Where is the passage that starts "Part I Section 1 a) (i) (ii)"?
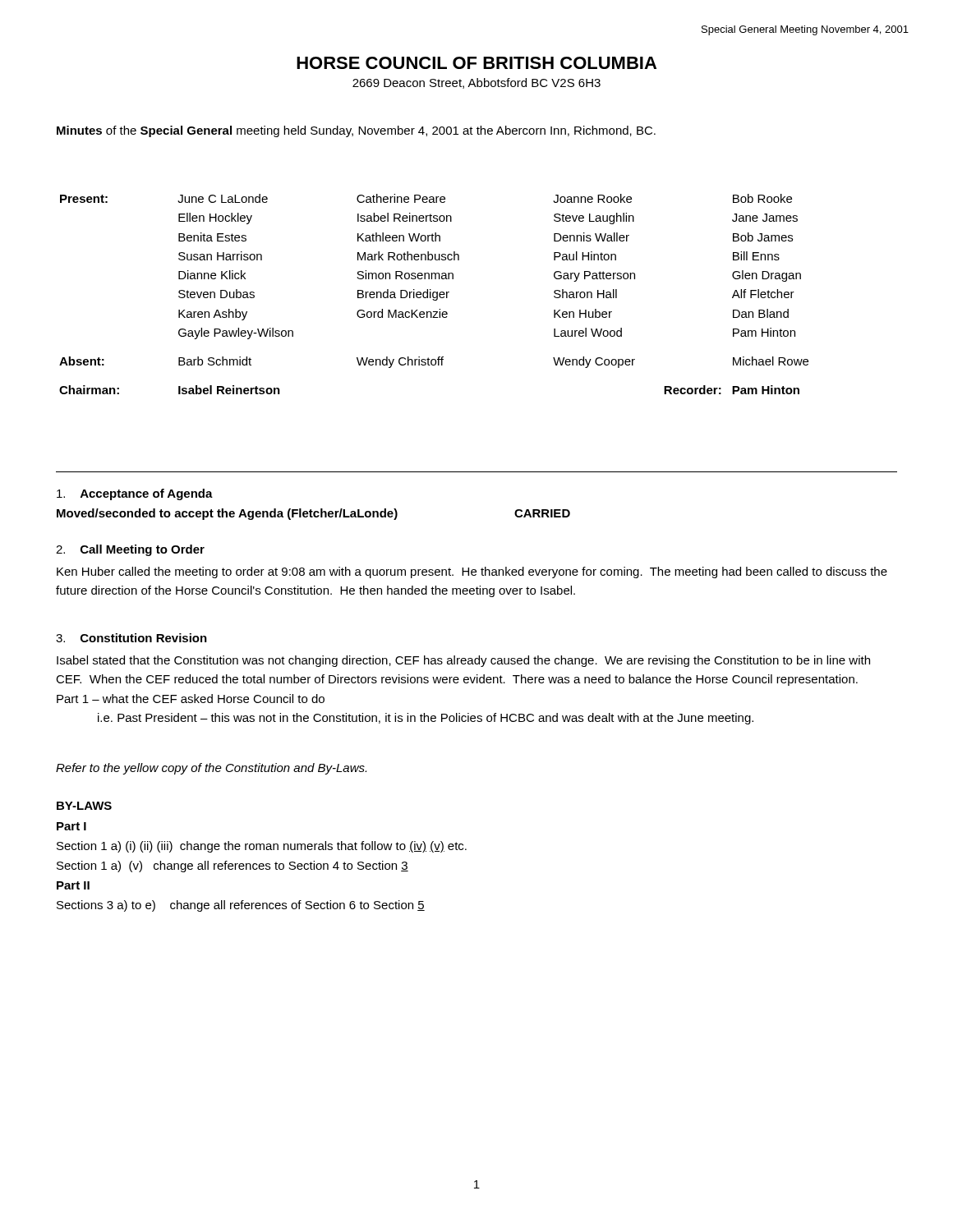The width and height of the screenshot is (953, 1232). [x=262, y=865]
